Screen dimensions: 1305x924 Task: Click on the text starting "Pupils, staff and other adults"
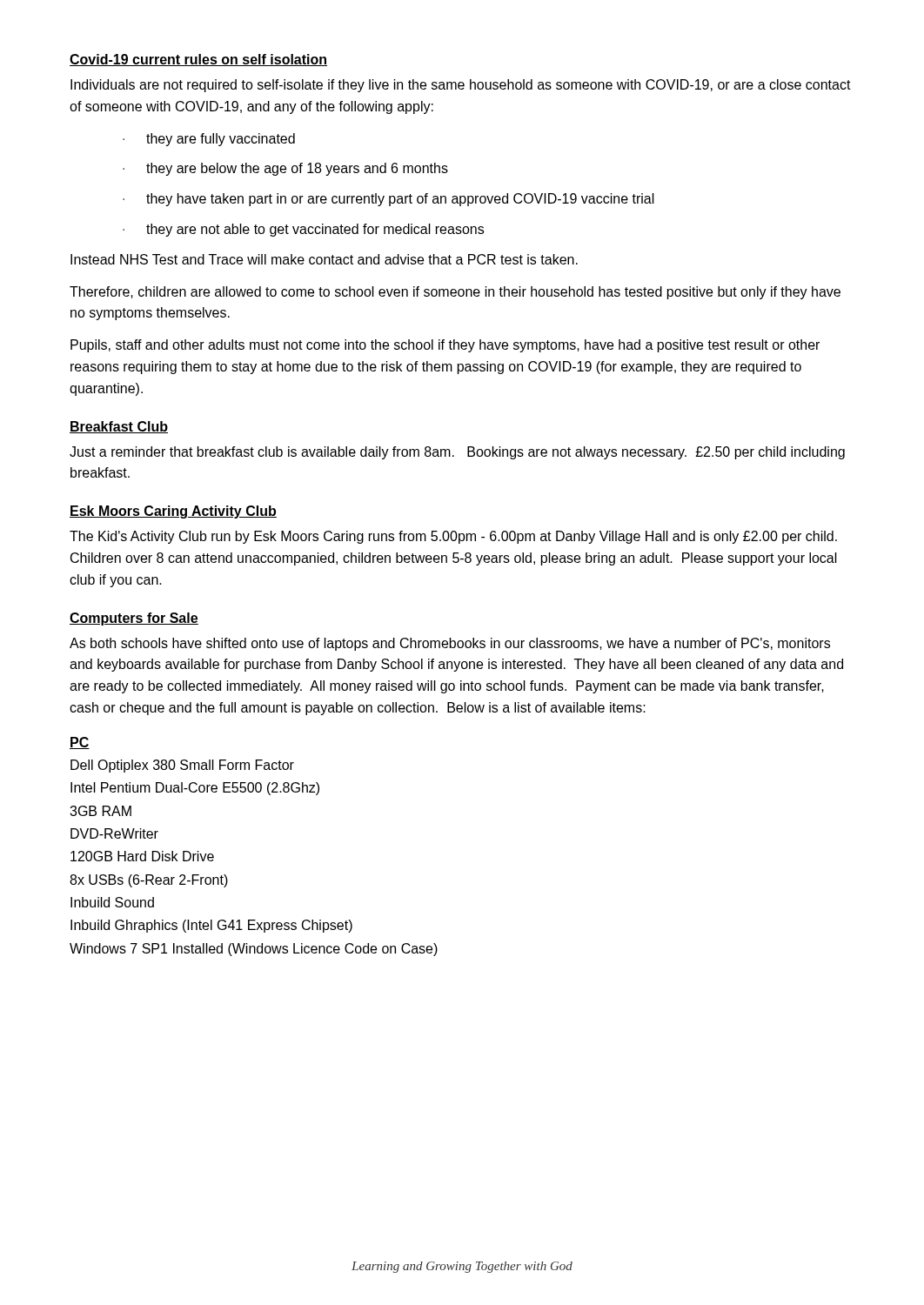click(x=445, y=367)
